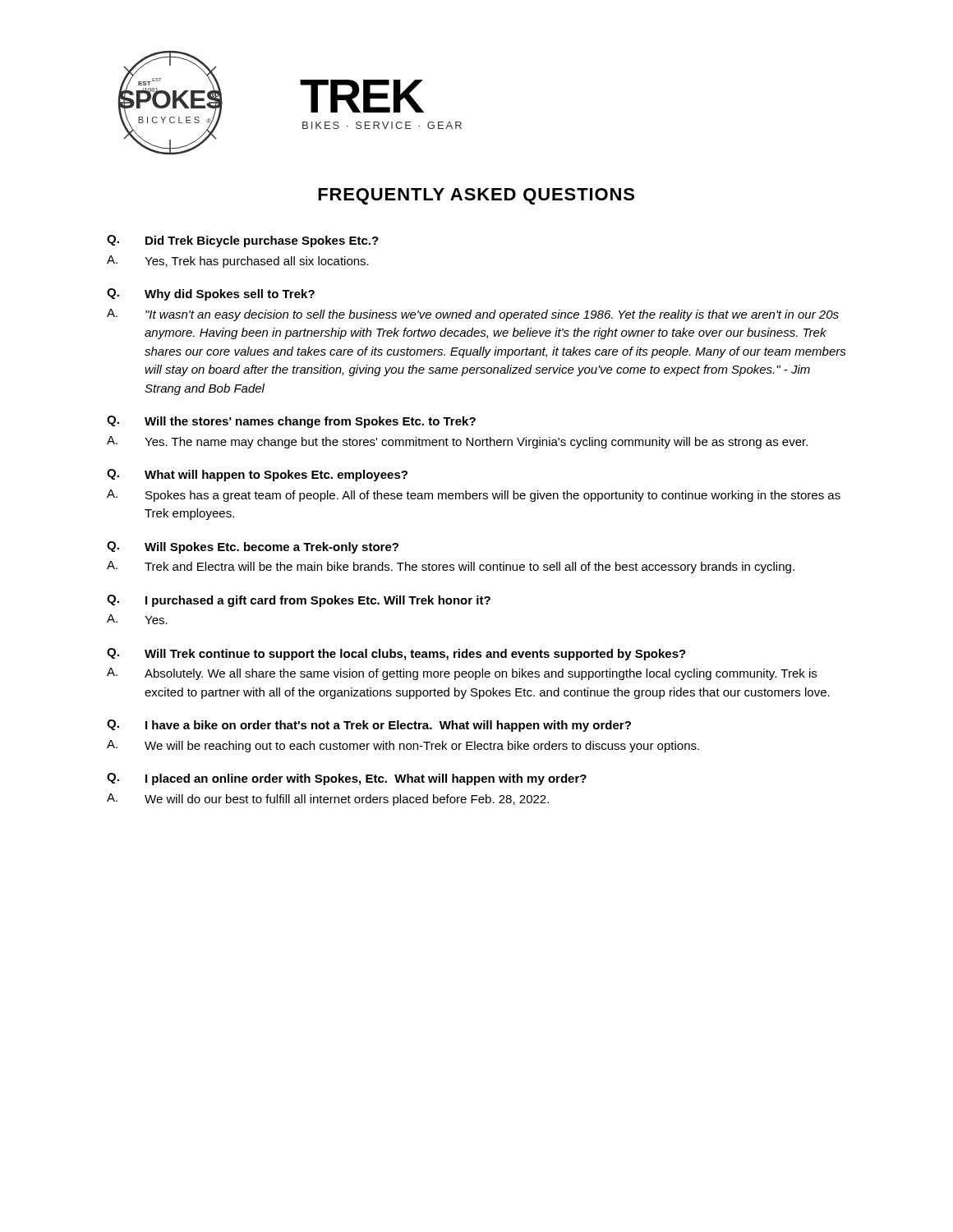Find the list item that says "A. Yes. The name may change but"

coord(476,442)
